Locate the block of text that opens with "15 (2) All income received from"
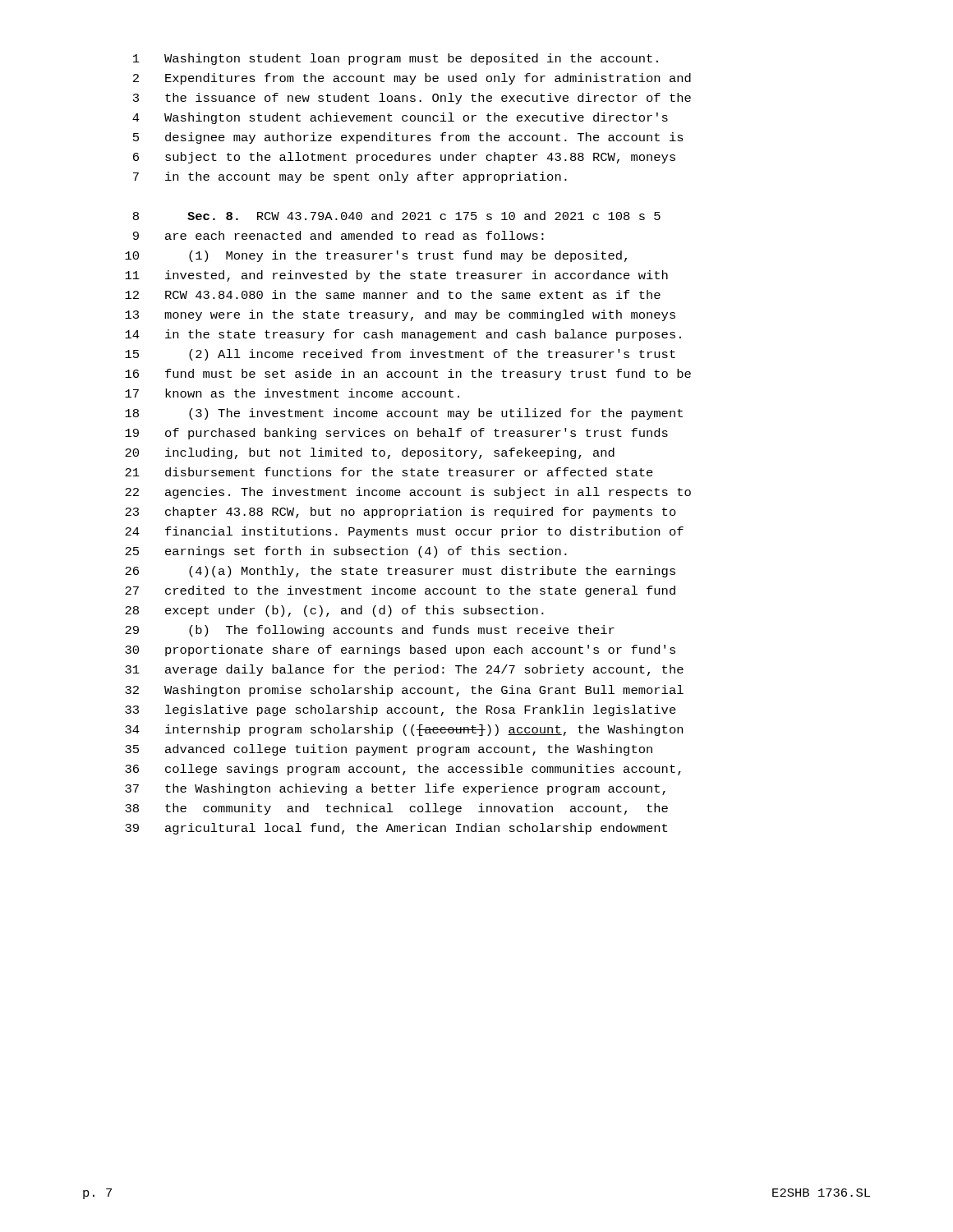Image resolution: width=953 pixels, height=1232 pixels. (489, 355)
